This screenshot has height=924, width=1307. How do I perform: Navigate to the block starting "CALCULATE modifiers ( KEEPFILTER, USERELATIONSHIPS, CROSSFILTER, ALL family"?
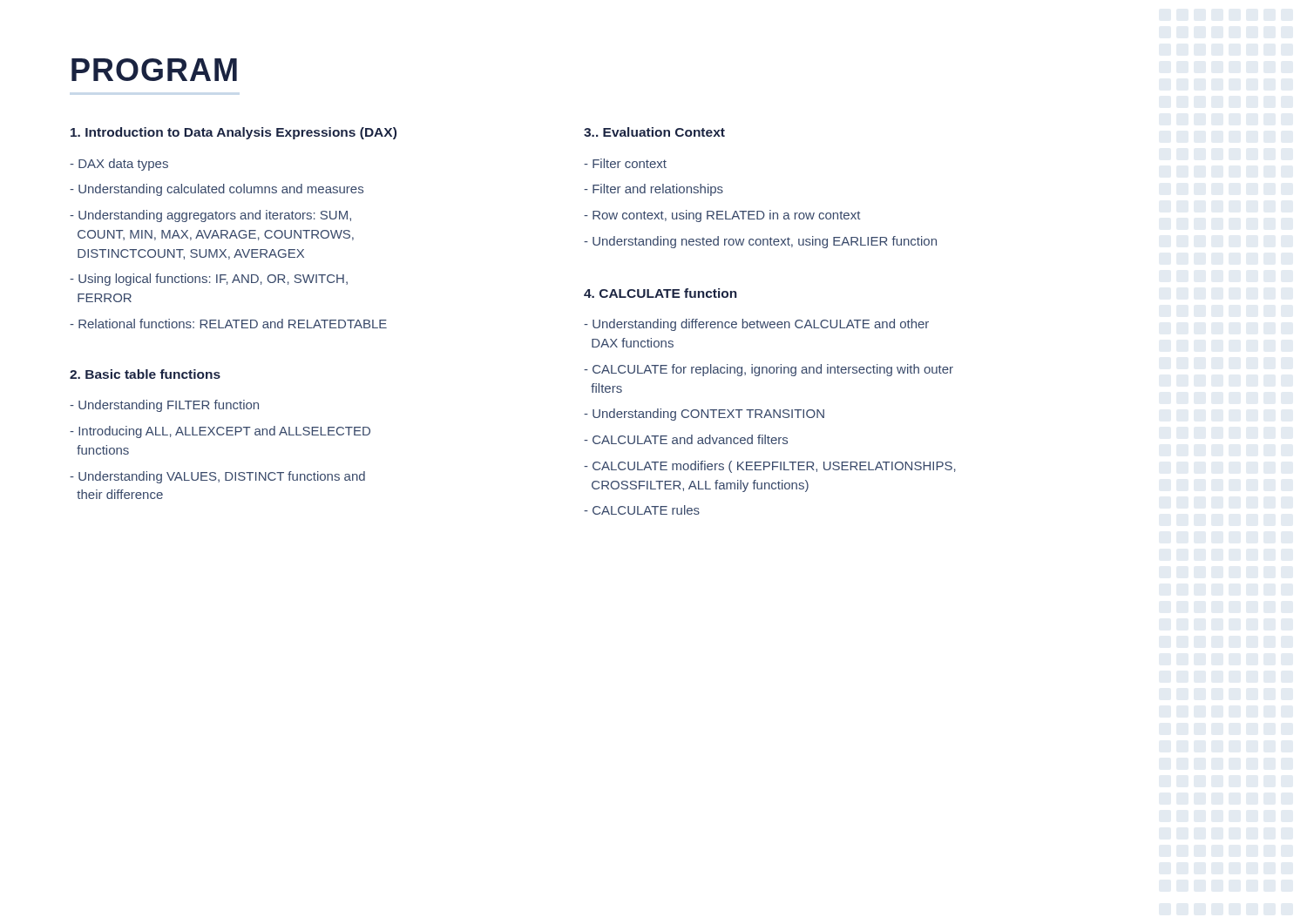click(770, 475)
